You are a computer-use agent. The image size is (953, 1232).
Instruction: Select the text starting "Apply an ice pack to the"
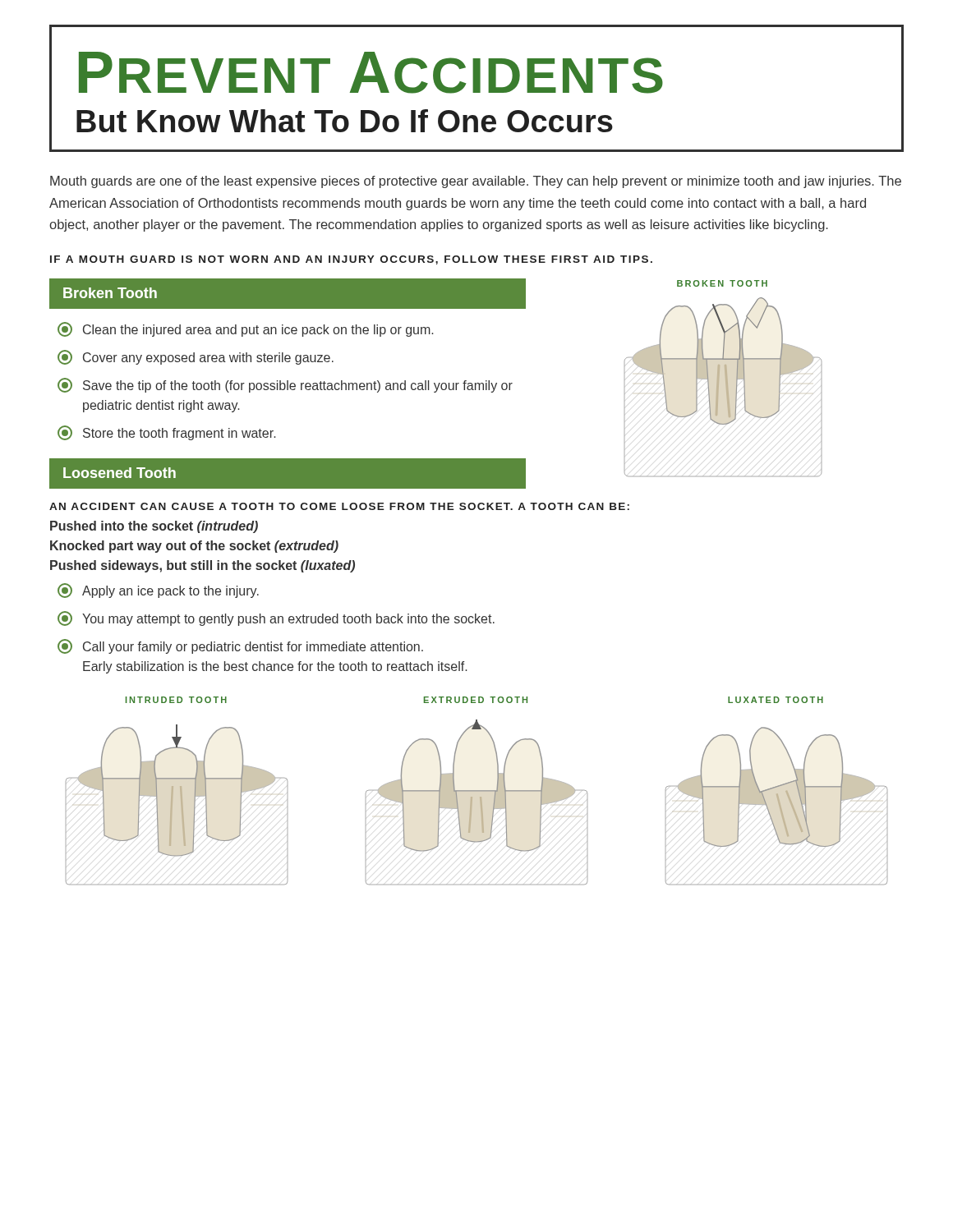pyautogui.click(x=158, y=592)
